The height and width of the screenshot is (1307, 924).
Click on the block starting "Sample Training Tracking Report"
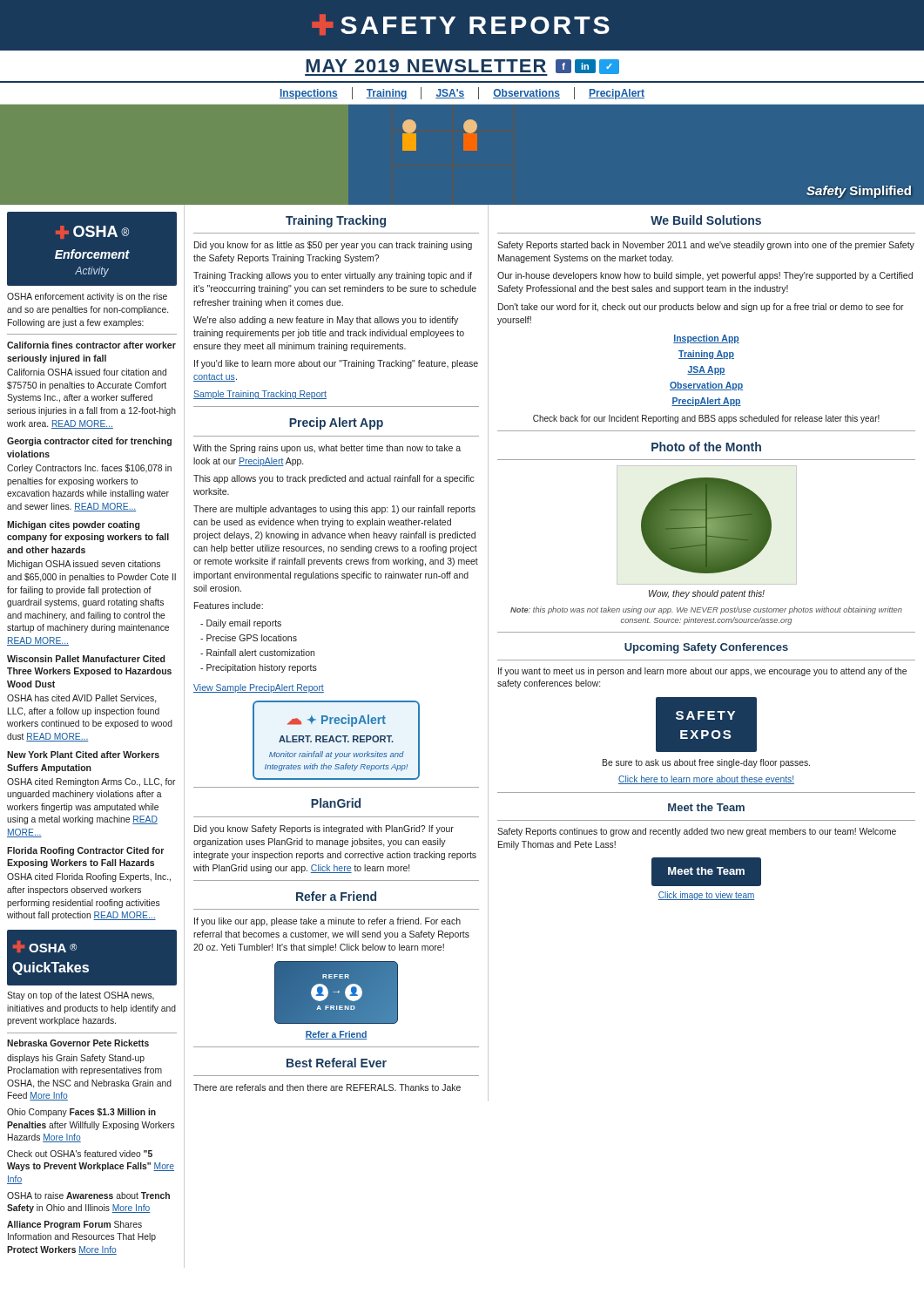point(260,394)
